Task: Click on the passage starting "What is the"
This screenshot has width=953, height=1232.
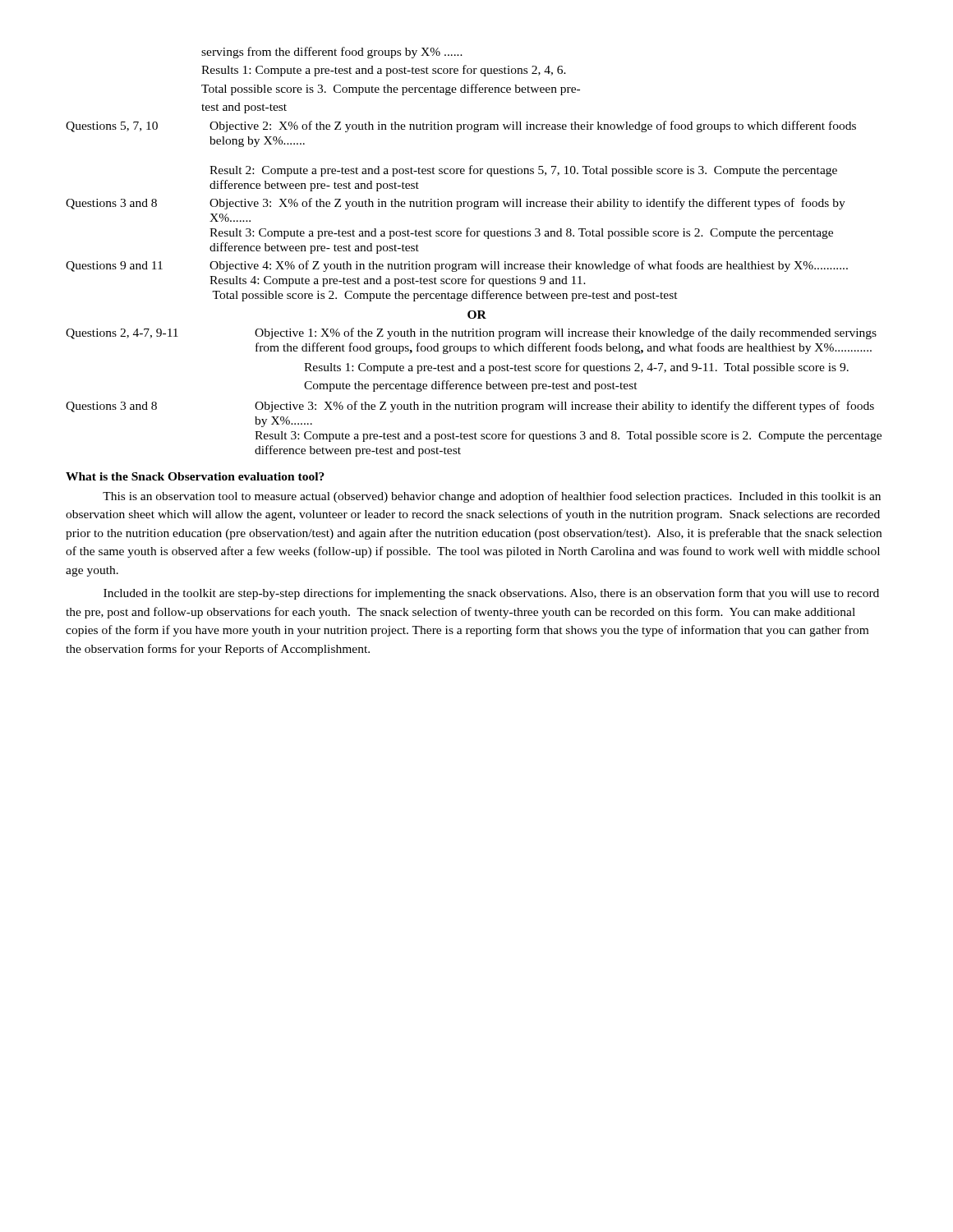Action: (195, 476)
